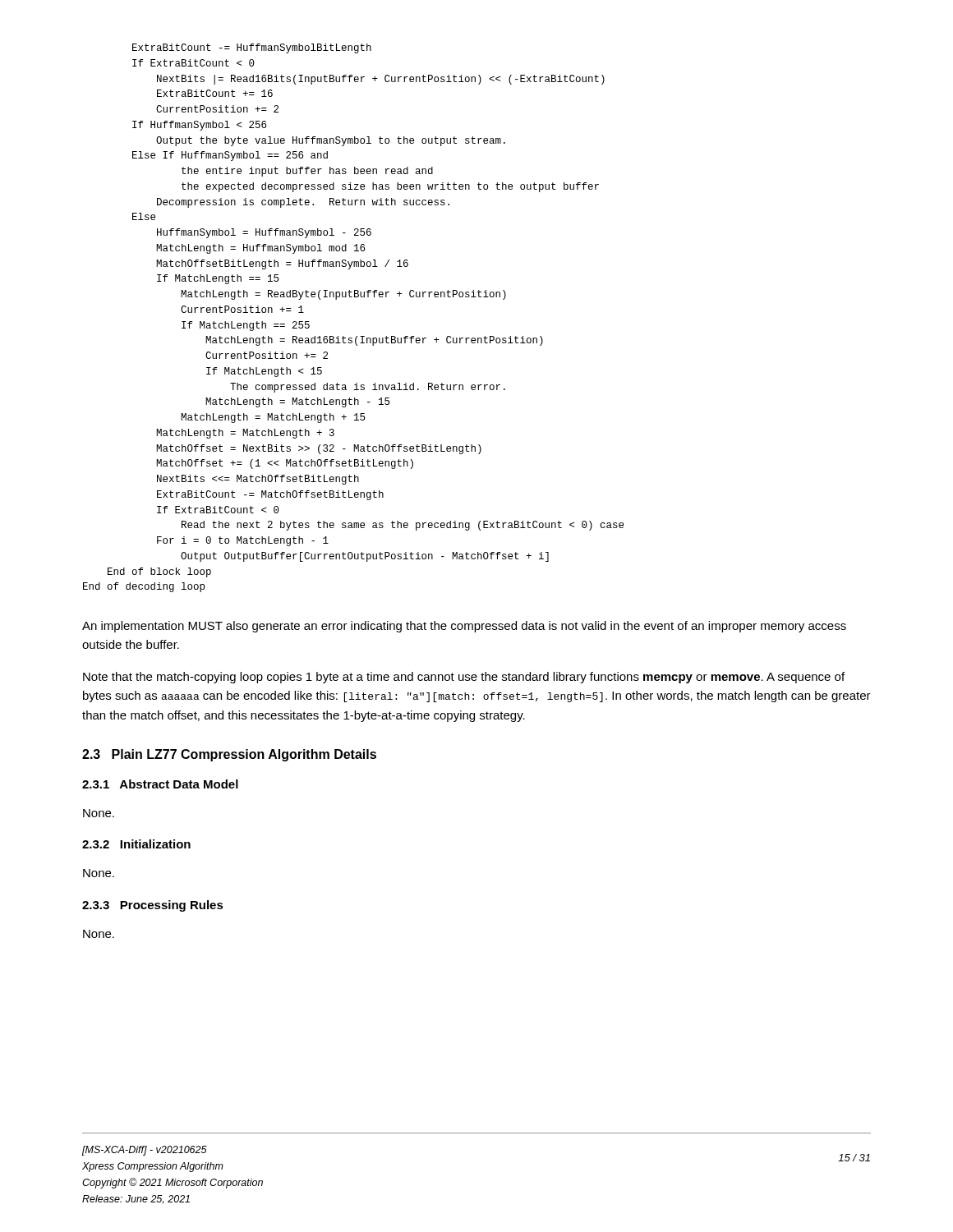Image resolution: width=953 pixels, height=1232 pixels.
Task: Find "2.3.3 Processing Rules" on this page
Action: pyautogui.click(x=153, y=906)
